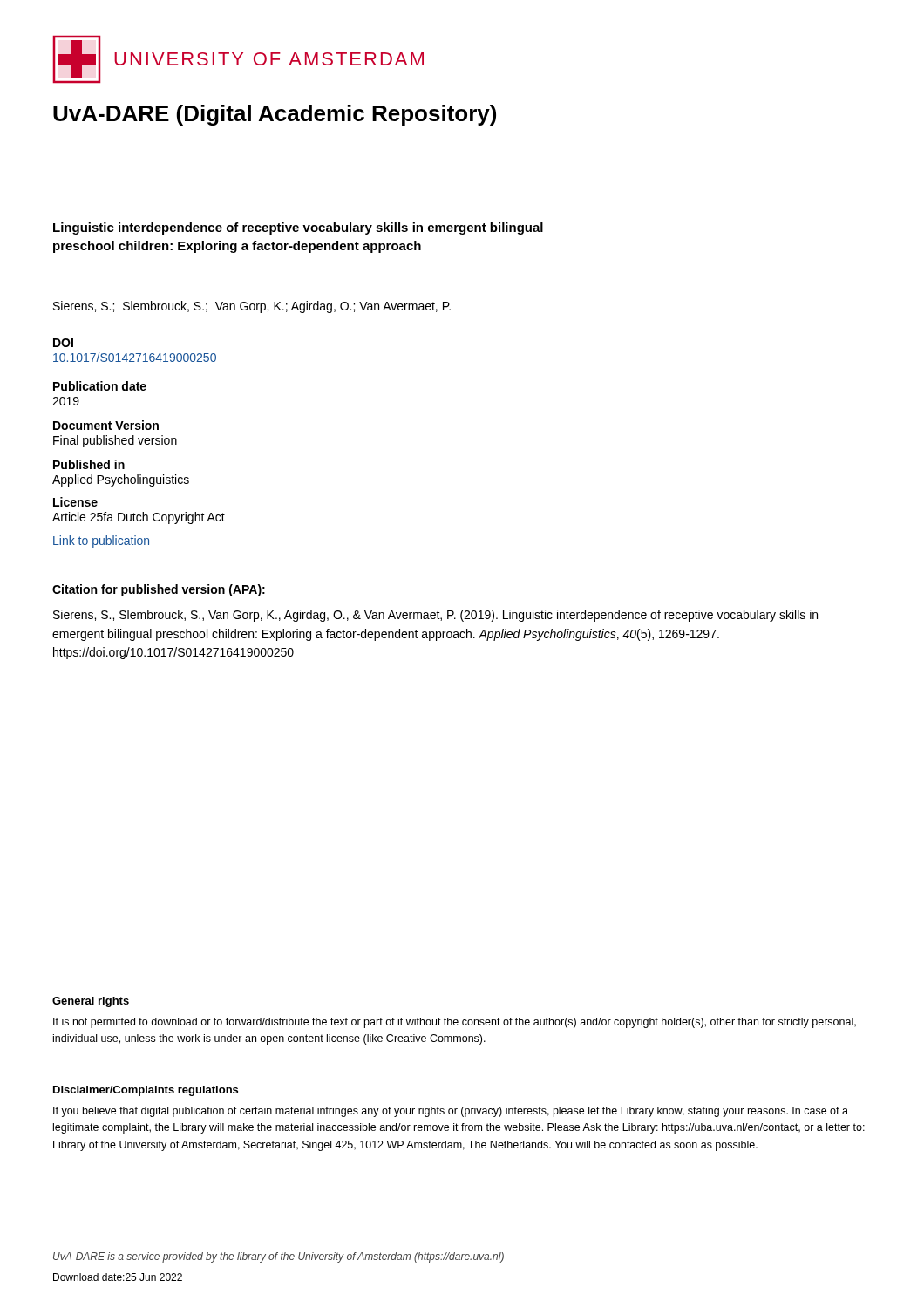Click on the text block starting "It is not permitted to"
Screen dimensions: 1308x924
point(454,1030)
